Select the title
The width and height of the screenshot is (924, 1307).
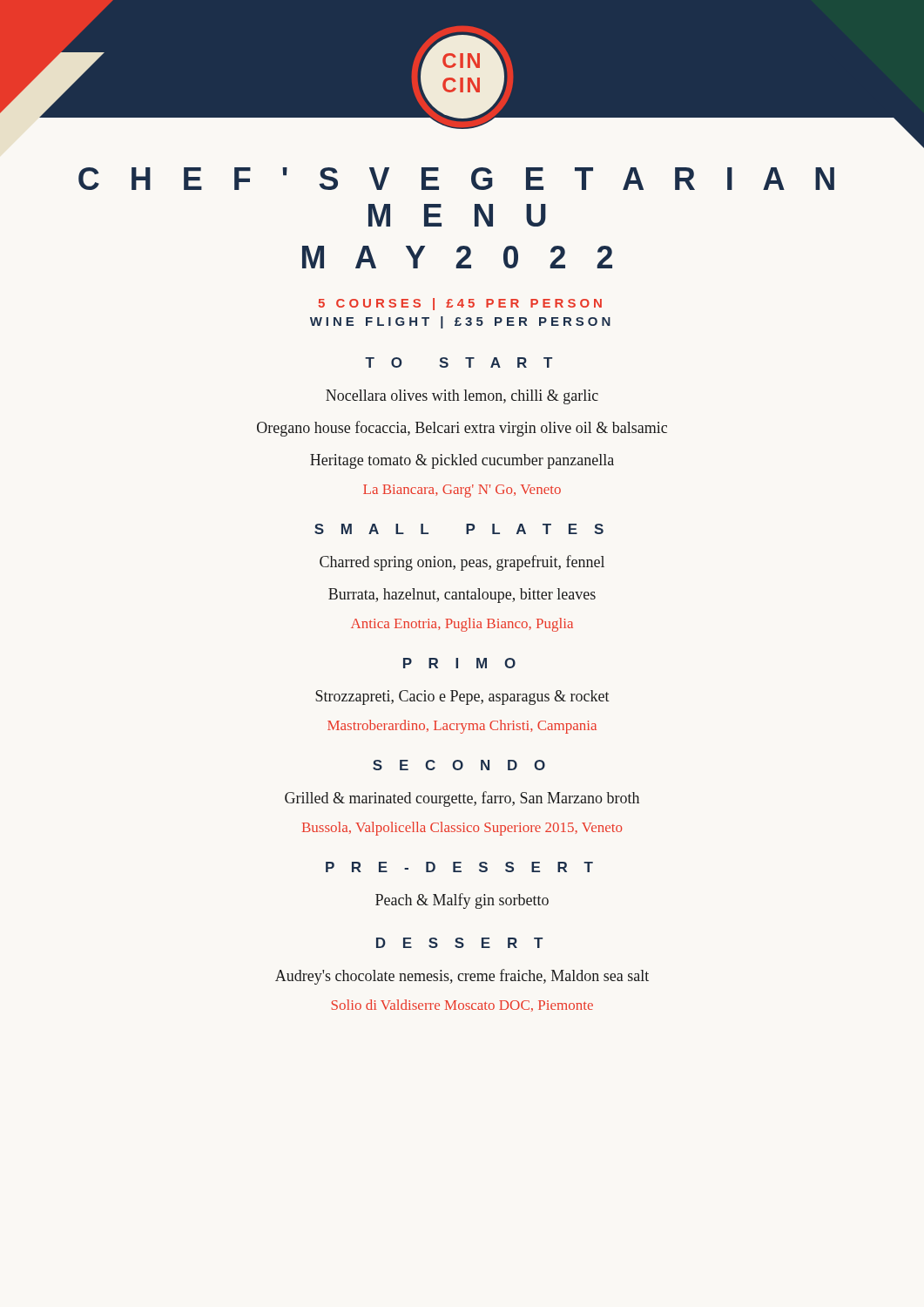(462, 219)
